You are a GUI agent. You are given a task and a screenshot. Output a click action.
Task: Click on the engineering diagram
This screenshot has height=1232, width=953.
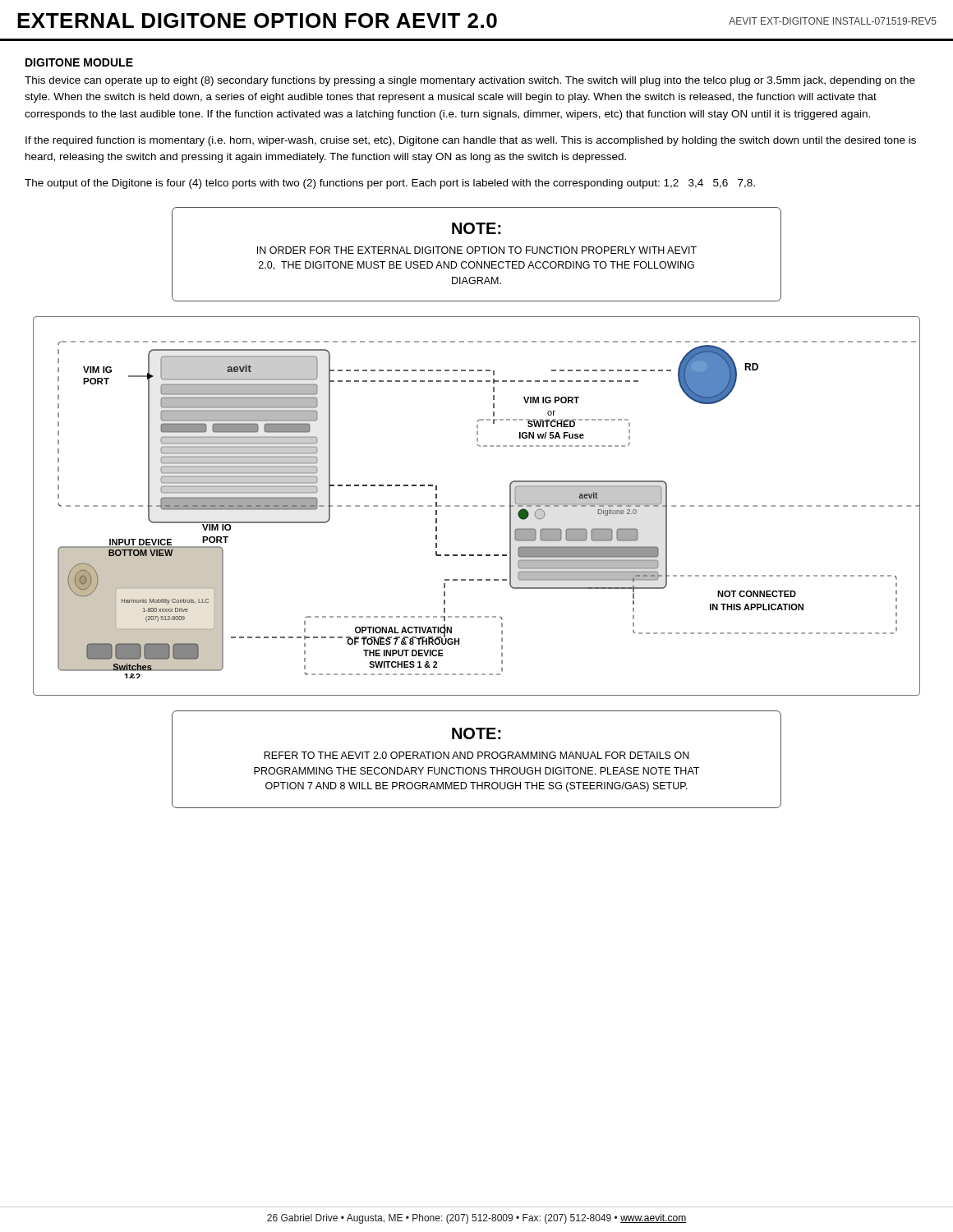tap(476, 506)
